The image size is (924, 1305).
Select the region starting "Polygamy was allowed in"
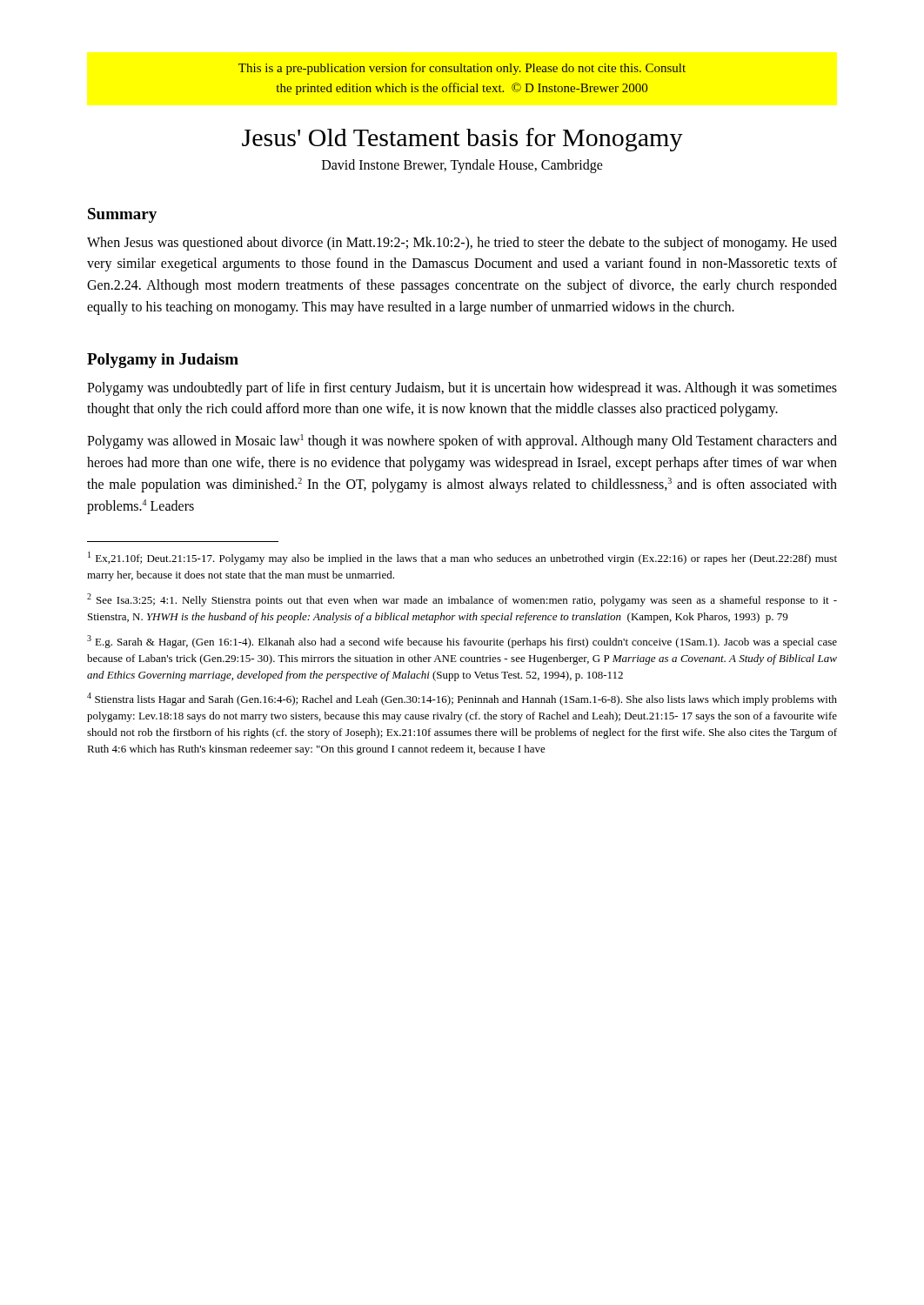pyautogui.click(x=462, y=473)
